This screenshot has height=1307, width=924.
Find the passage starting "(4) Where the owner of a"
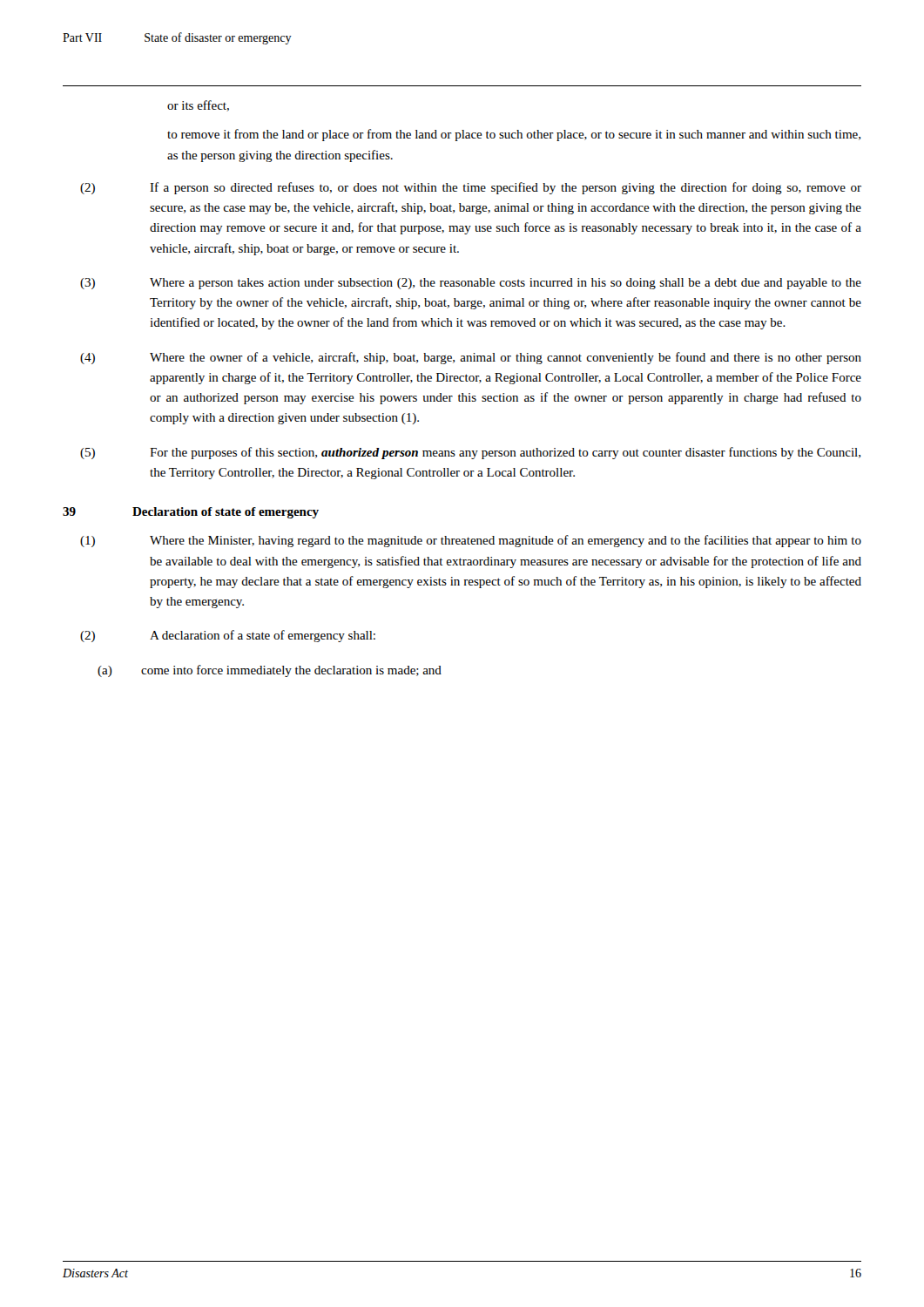462,388
